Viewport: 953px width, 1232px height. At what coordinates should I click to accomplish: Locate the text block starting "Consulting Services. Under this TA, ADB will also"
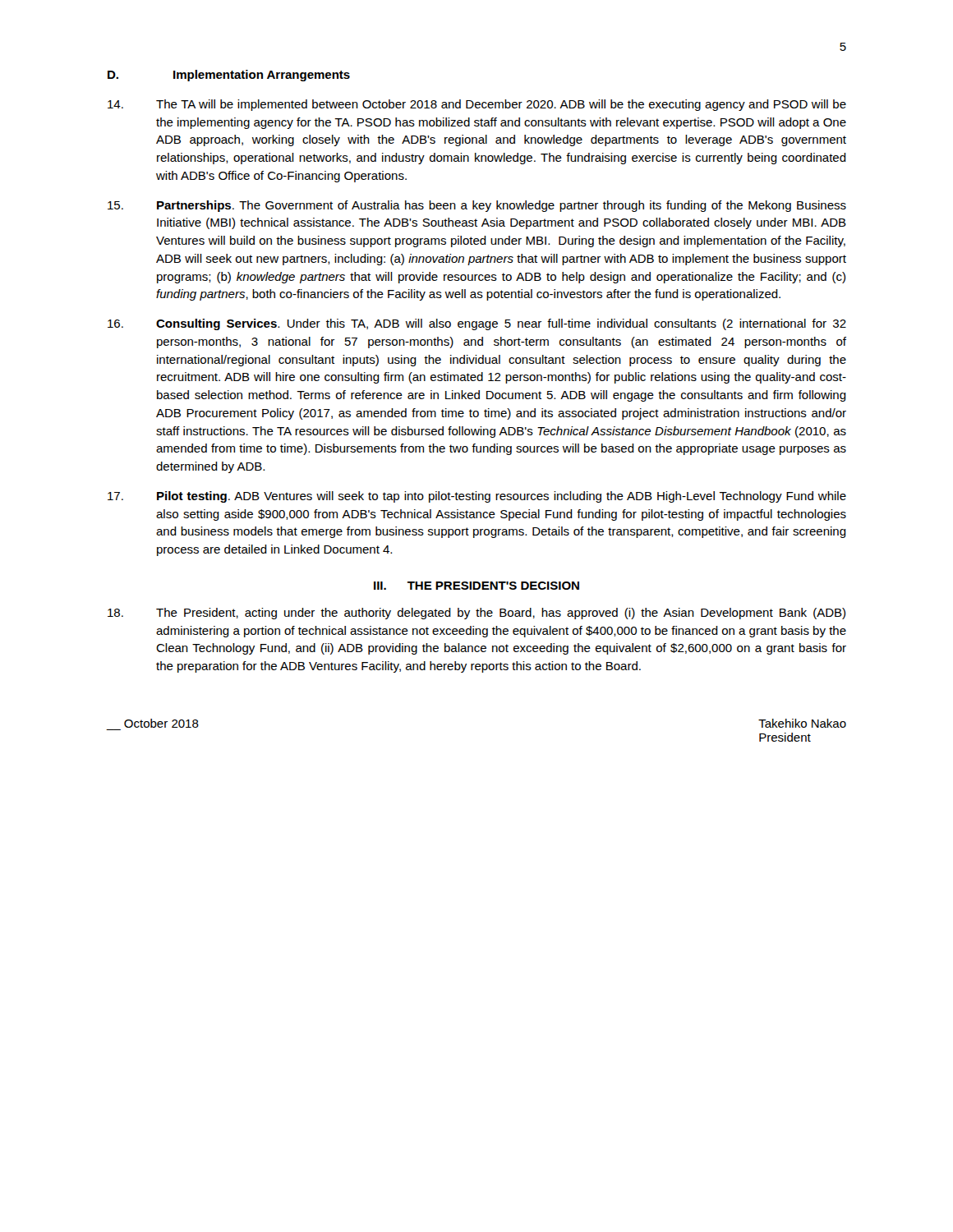[476, 395]
